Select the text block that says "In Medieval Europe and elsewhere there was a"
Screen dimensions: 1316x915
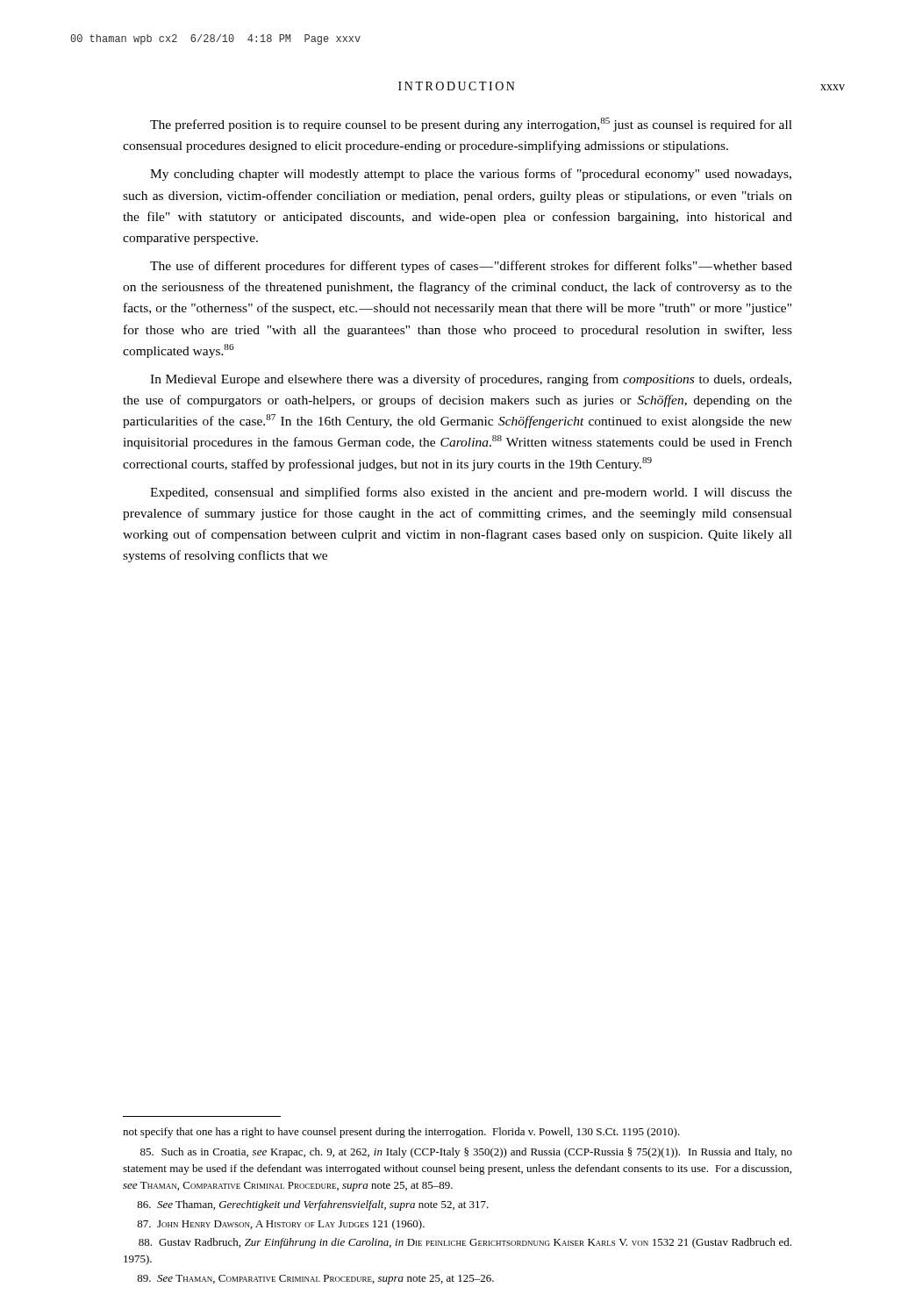pos(458,421)
